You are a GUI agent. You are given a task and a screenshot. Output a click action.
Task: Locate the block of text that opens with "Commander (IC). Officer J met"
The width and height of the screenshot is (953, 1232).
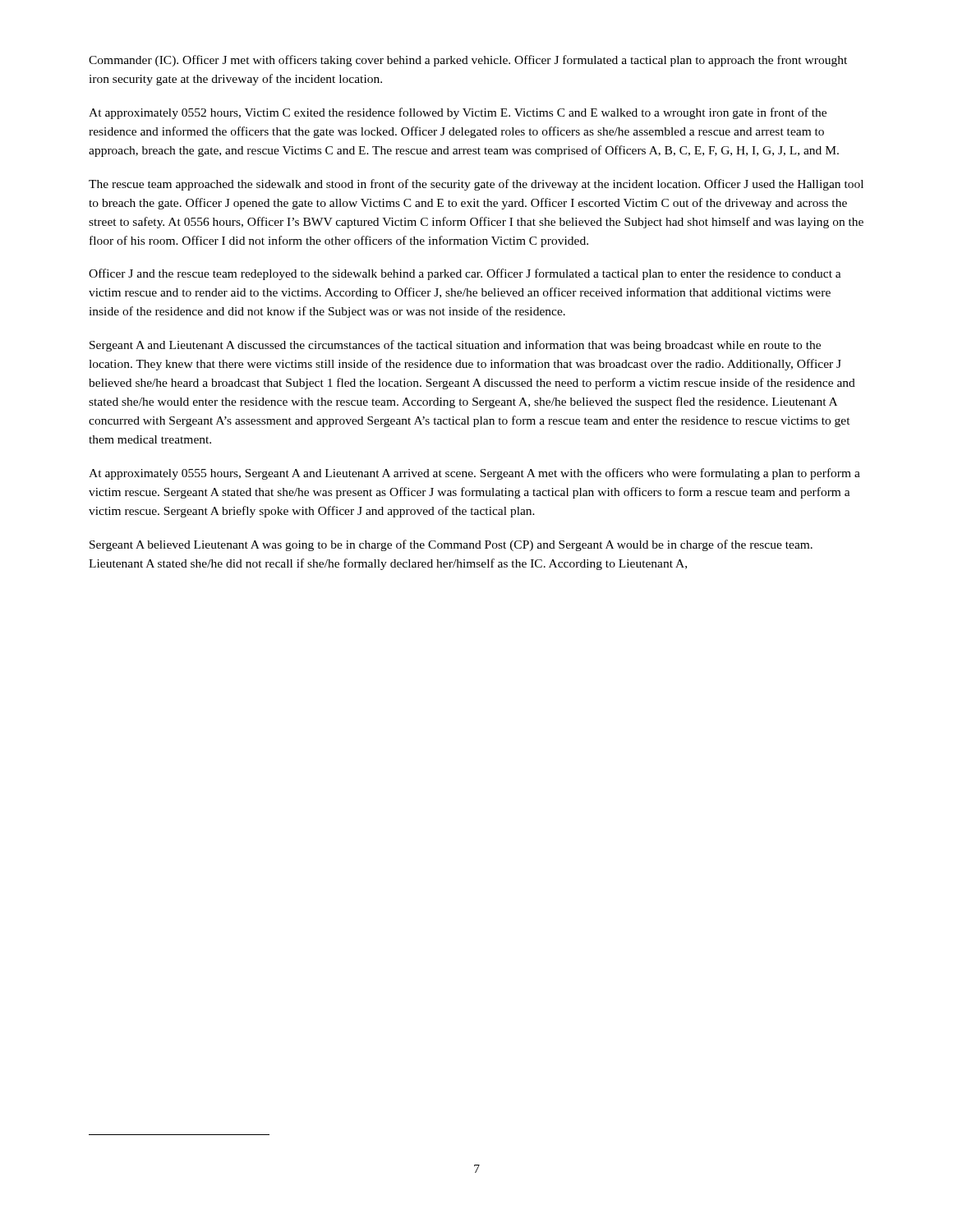(468, 69)
